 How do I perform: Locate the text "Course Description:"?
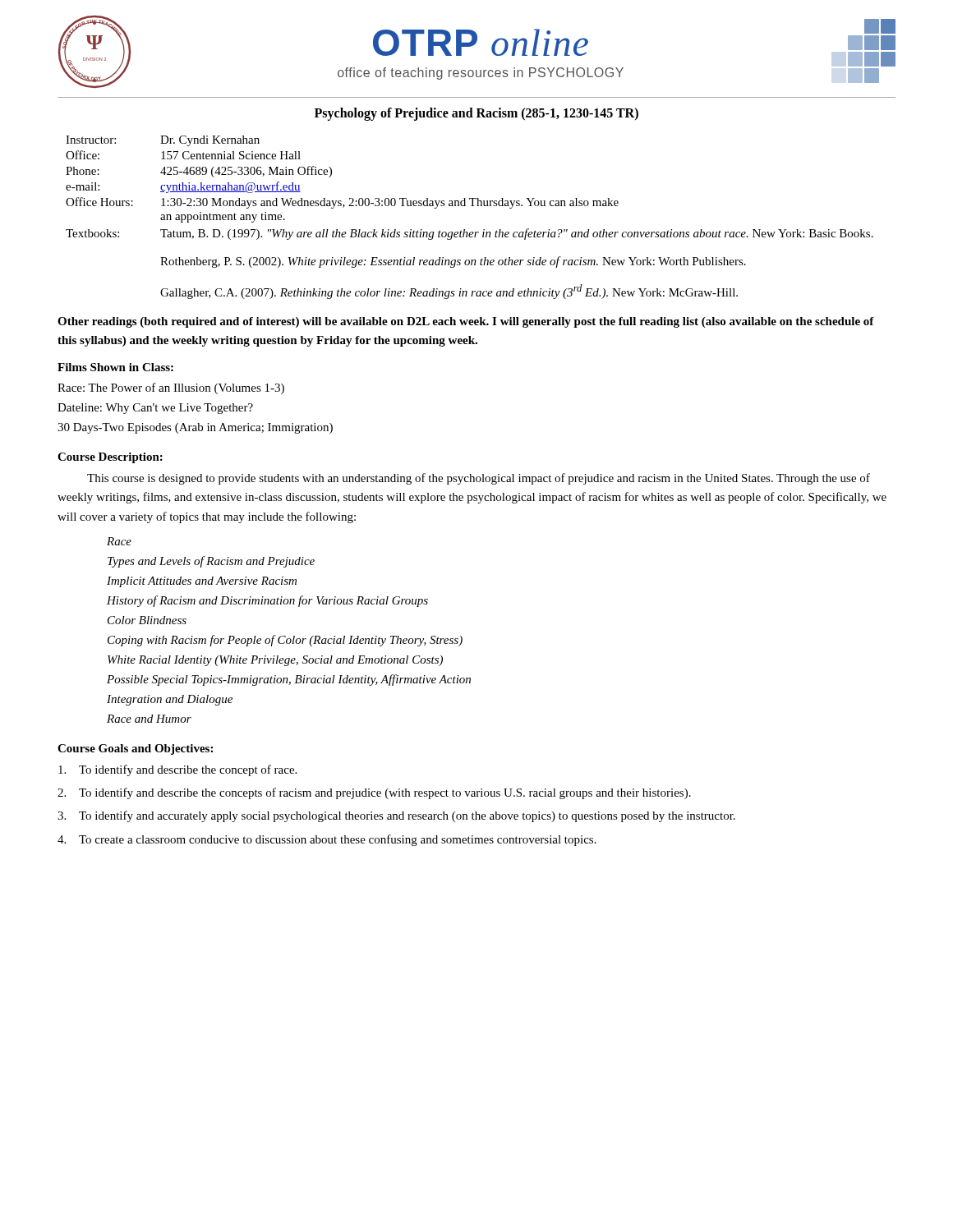click(110, 457)
